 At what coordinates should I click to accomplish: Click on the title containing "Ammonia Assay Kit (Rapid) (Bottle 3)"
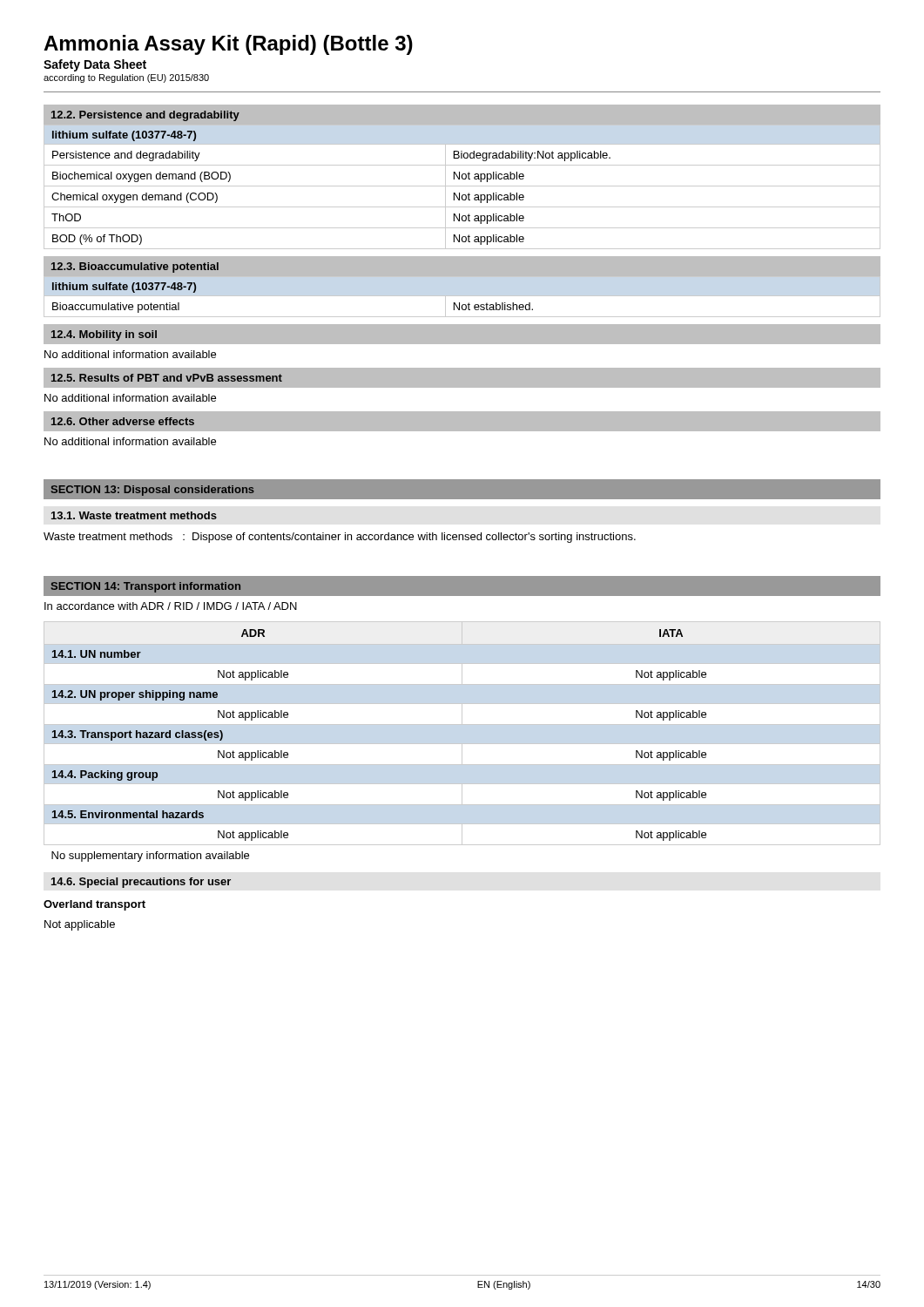coord(228,43)
